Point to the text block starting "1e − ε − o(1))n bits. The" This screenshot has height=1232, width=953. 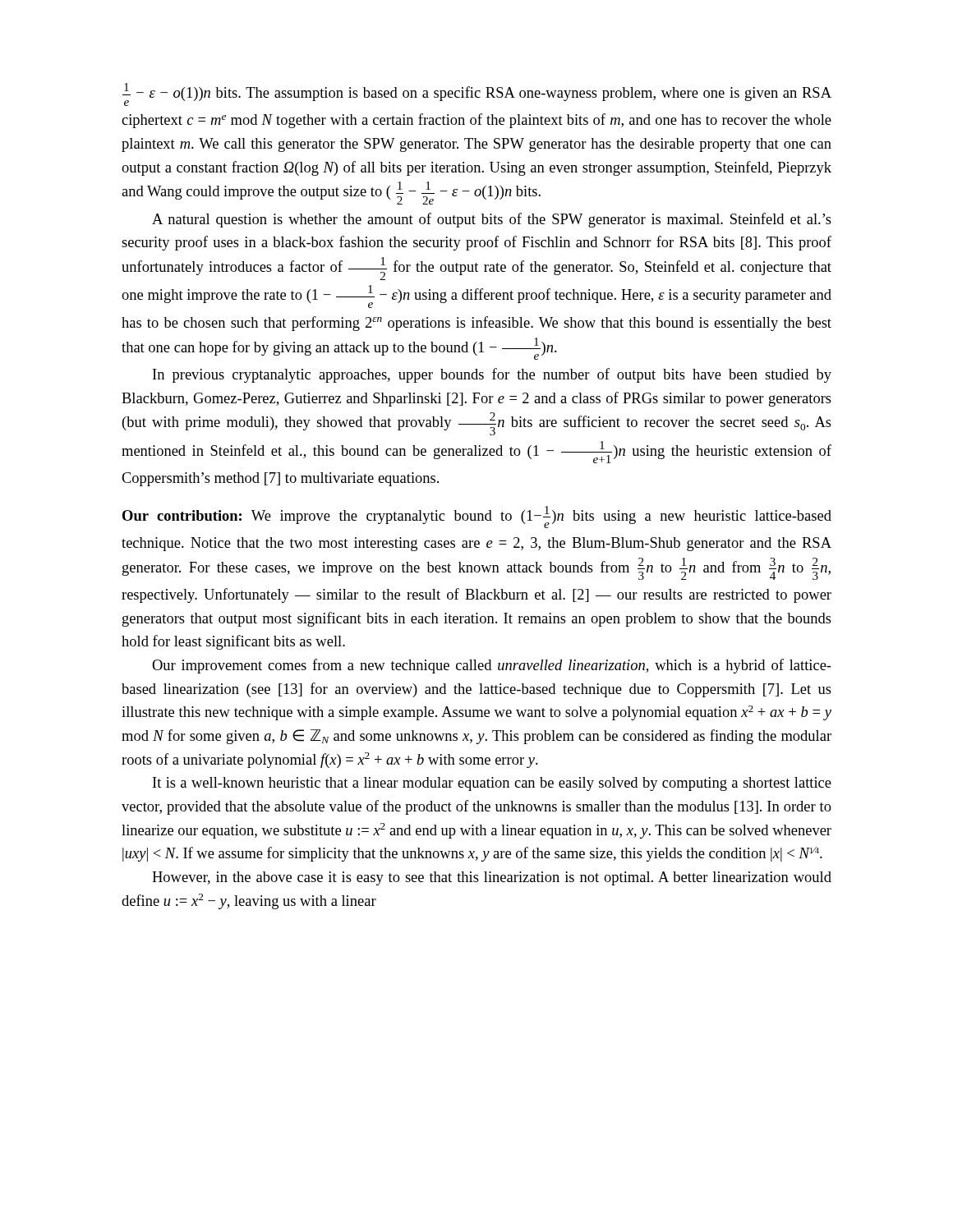476,285
